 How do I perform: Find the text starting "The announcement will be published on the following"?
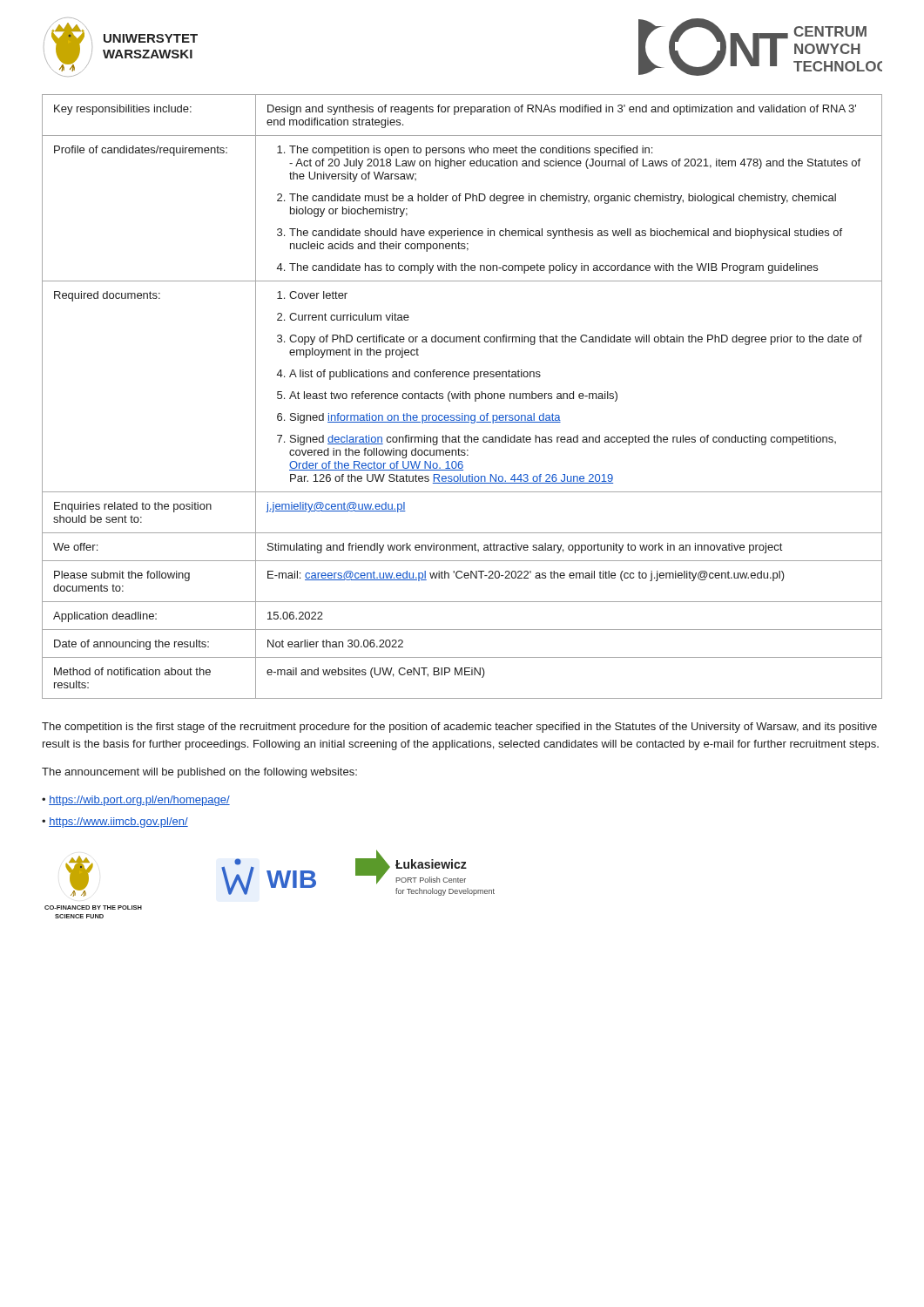point(199,773)
